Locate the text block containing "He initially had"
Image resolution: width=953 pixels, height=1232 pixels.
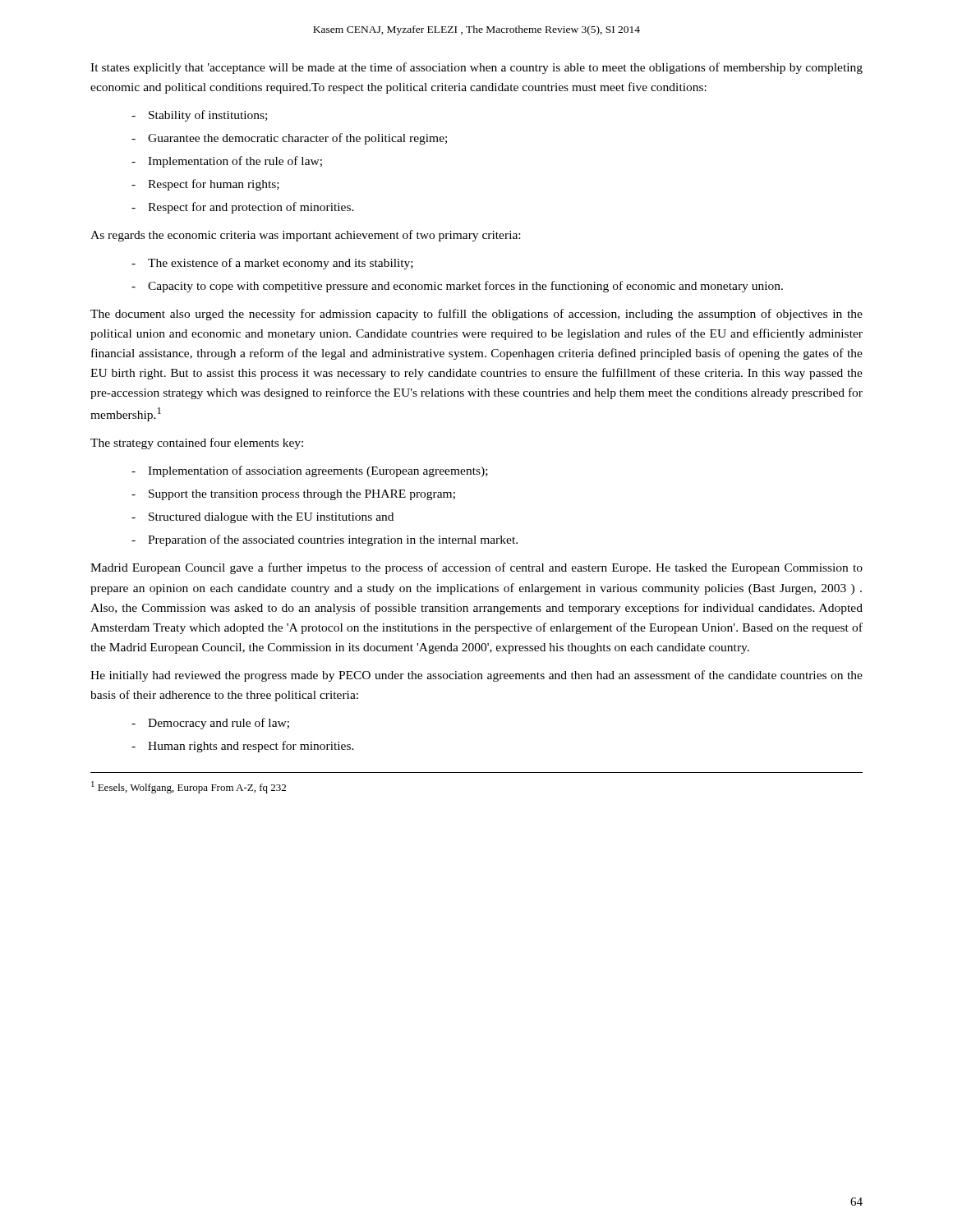[476, 685]
